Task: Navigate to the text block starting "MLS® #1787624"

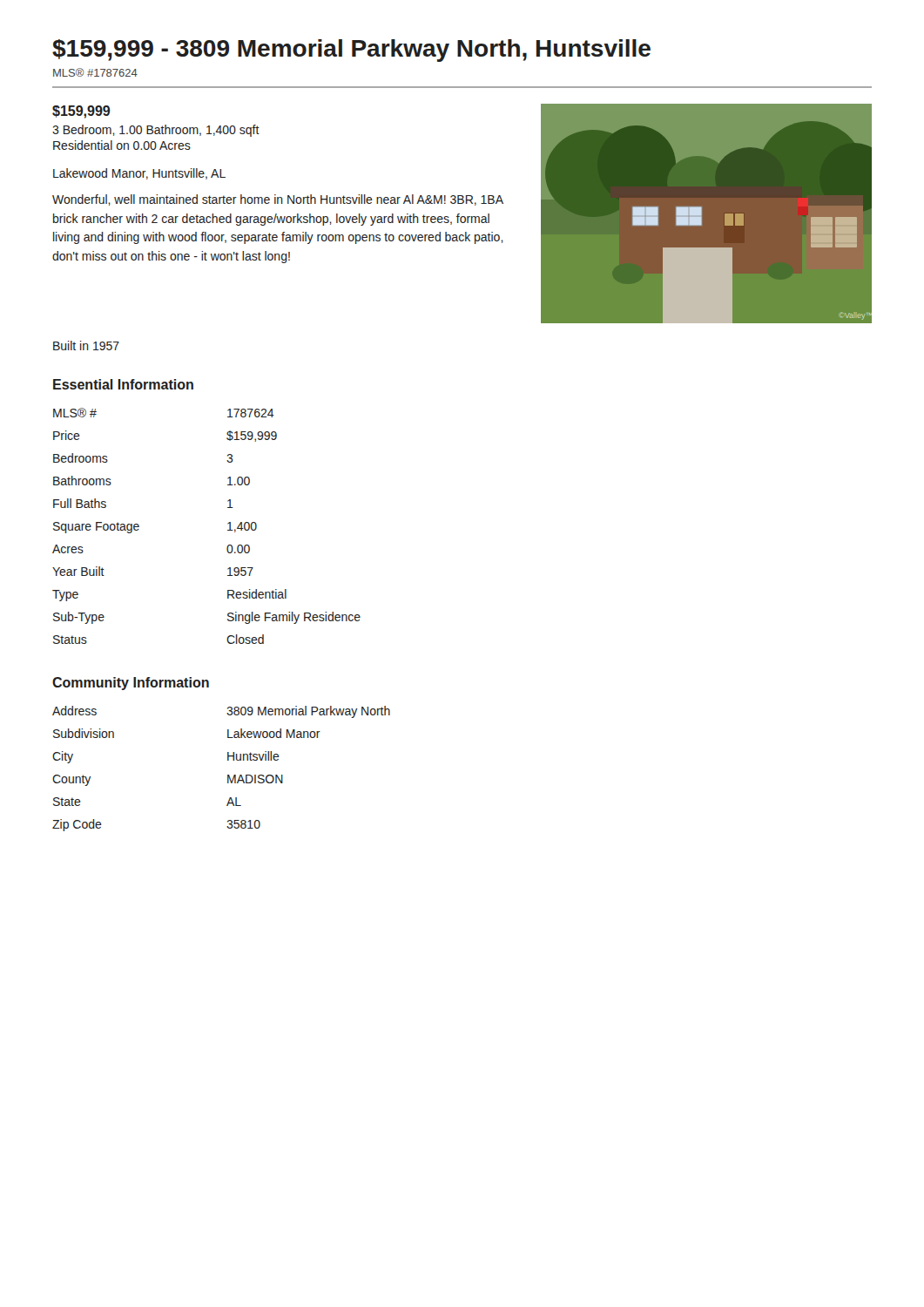Action: click(95, 72)
